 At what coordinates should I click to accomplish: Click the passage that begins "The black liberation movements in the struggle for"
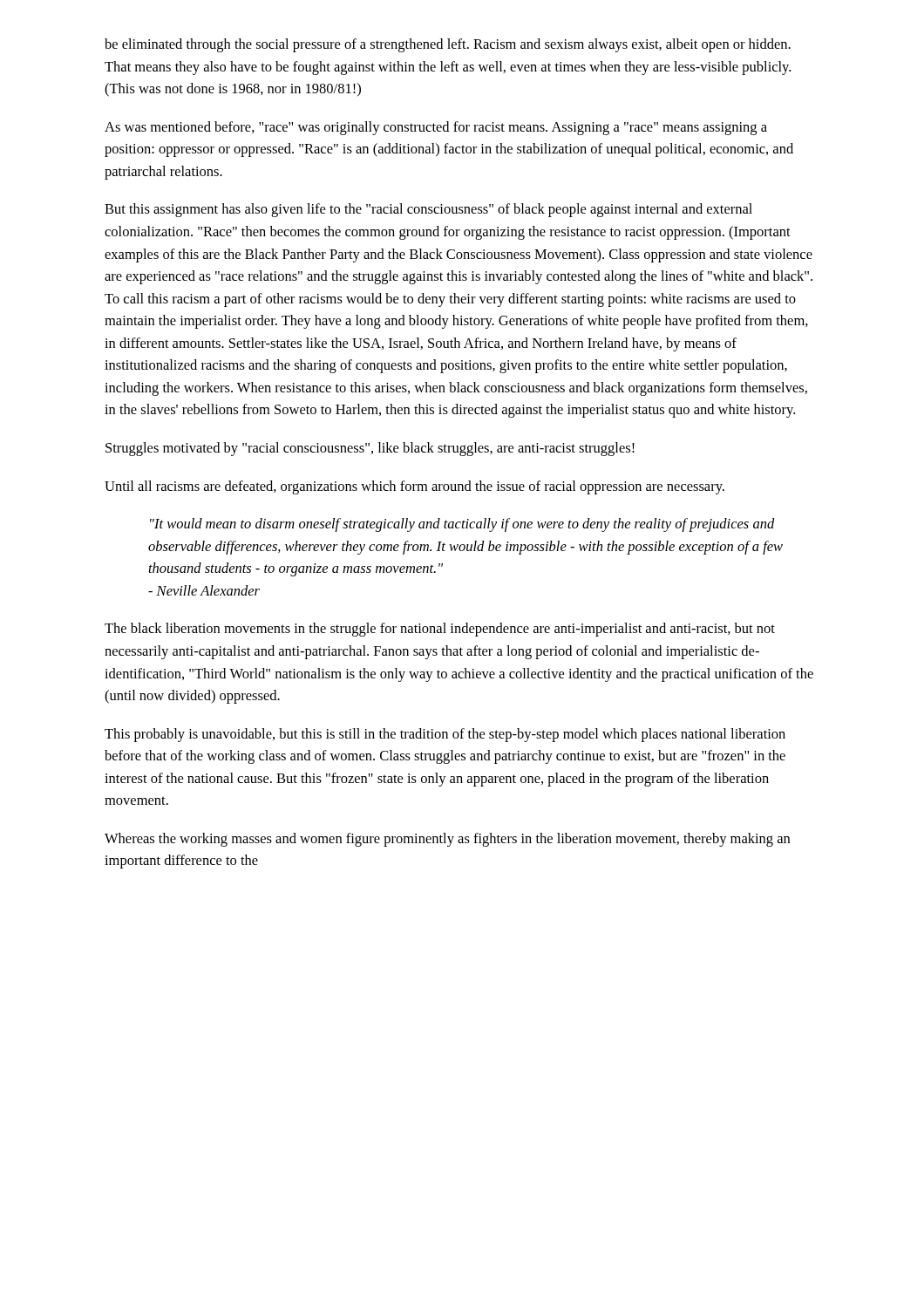(459, 662)
